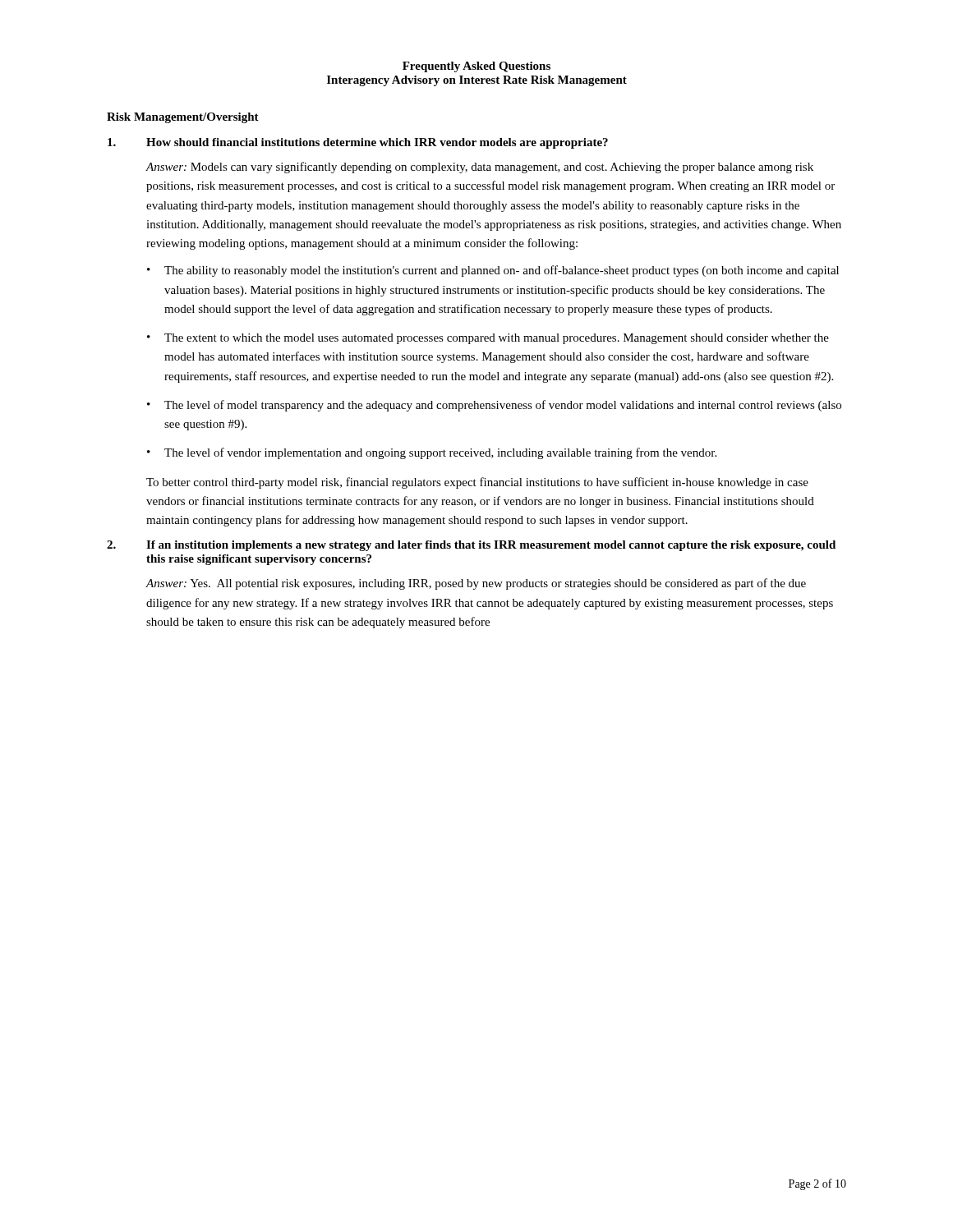Navigate to the region starting "• The extent to which the model"
Screen dimensions: 1232x953
(496, 357)
